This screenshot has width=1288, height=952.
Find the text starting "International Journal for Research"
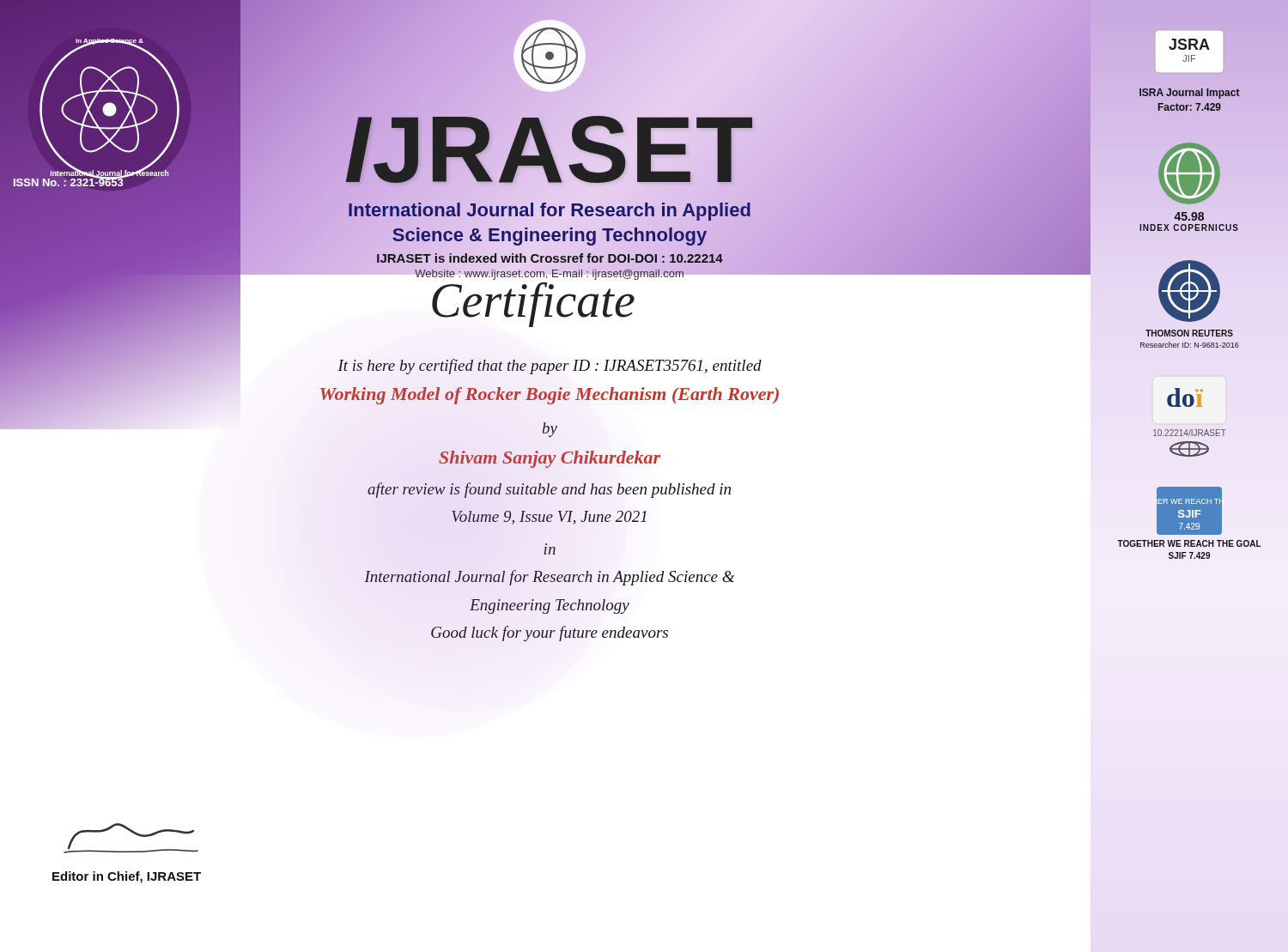tap(550, 222)
